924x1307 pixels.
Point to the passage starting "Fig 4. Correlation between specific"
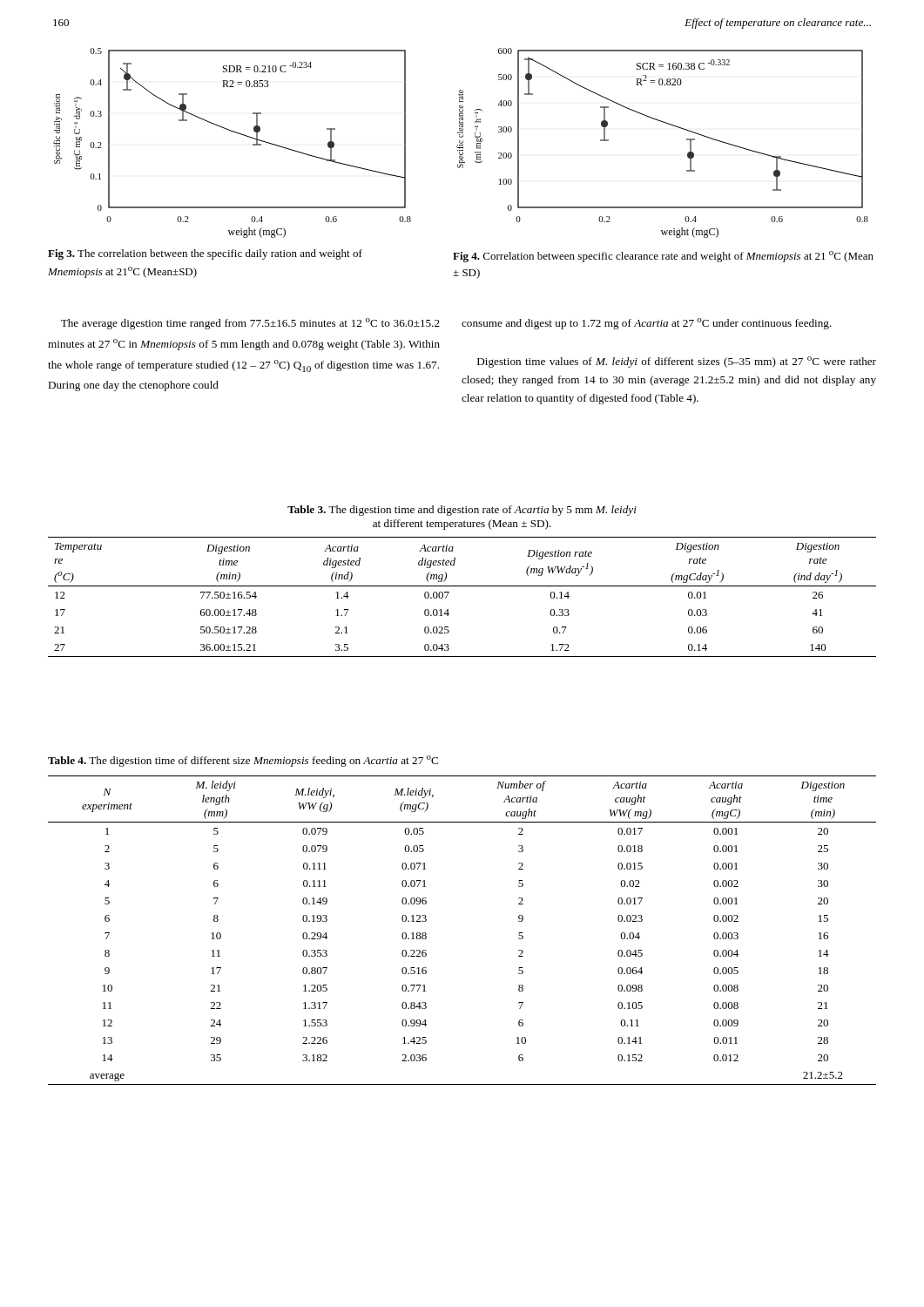(663, 263)
